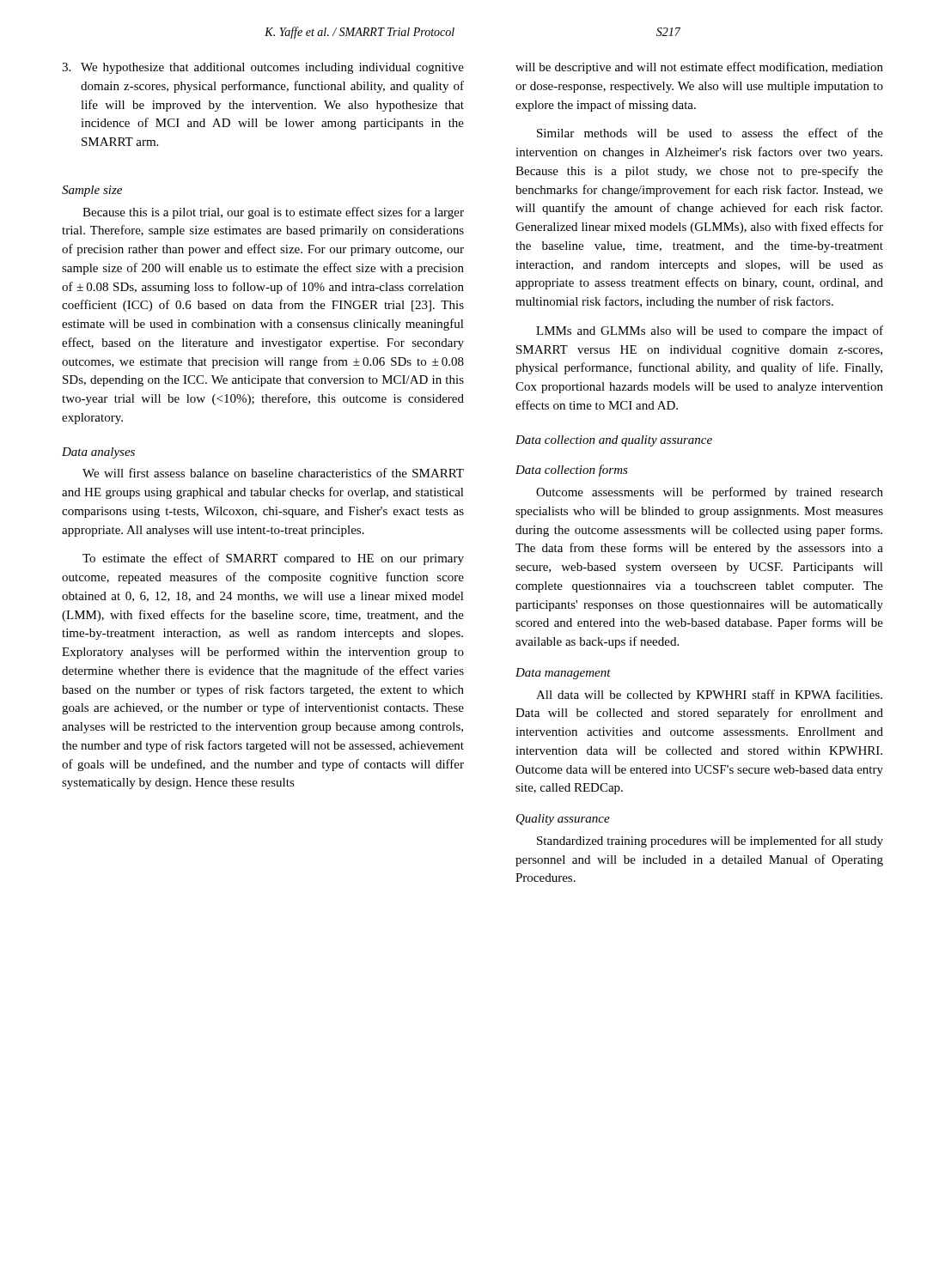Point to the block beginning "LMMs and GLMMs also"

(x=699, y=368)
